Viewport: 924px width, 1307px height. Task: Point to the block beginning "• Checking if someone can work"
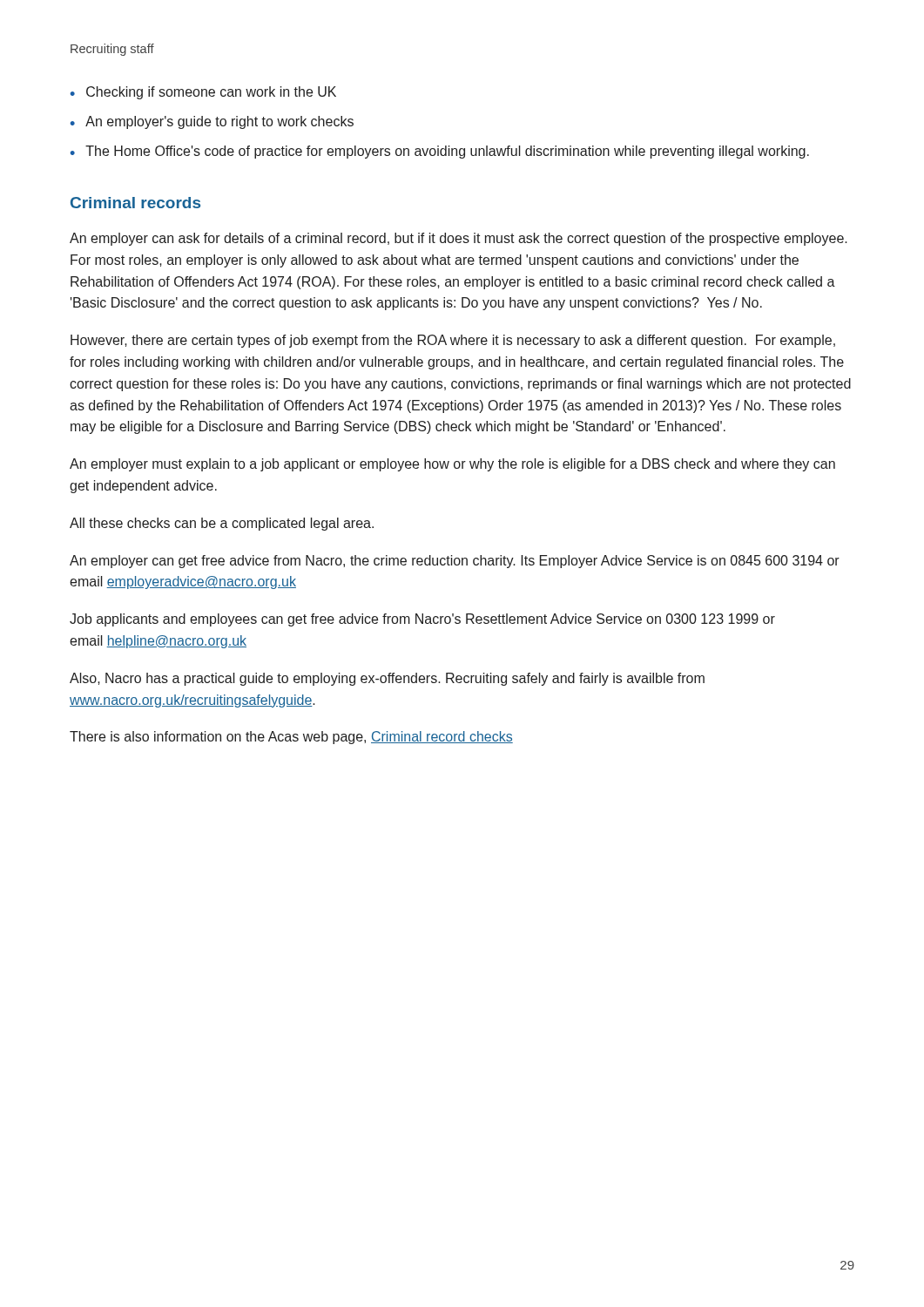coord(203,94)
